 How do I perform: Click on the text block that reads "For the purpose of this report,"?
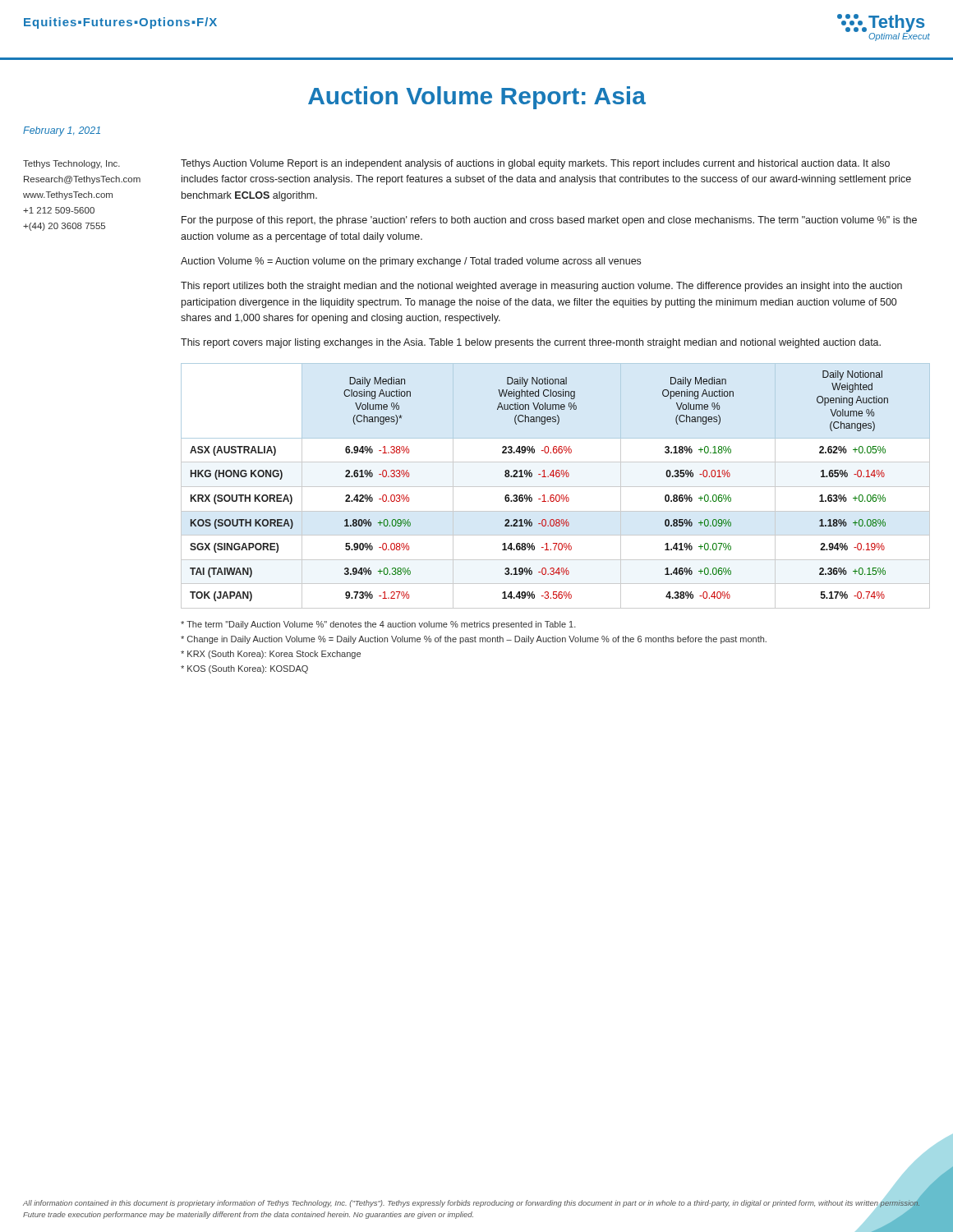549,228
